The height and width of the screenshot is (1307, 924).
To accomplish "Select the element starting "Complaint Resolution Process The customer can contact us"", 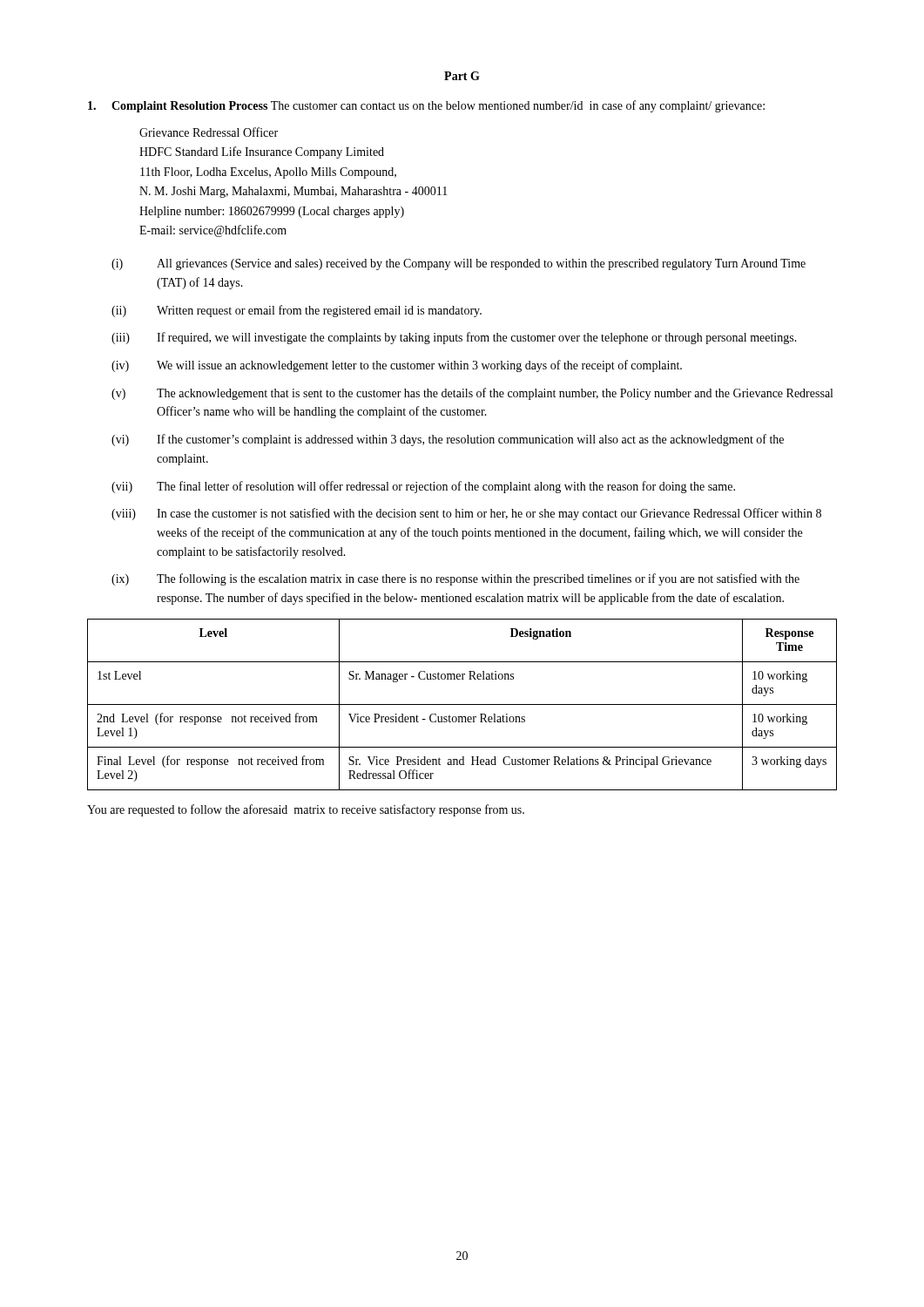I will (462, 106).
